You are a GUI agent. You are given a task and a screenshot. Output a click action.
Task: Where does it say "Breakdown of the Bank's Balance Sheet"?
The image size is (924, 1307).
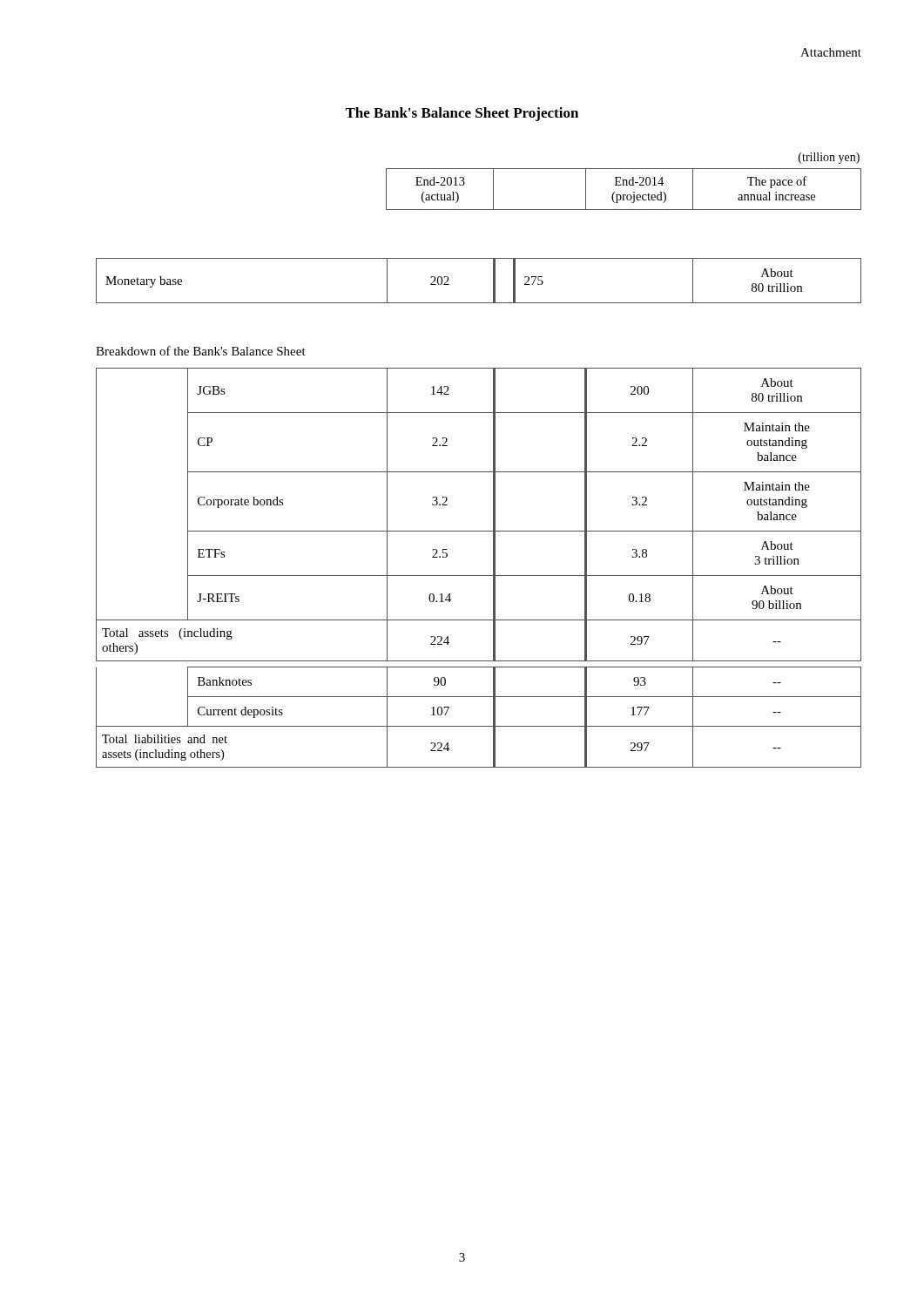(201, 351)
